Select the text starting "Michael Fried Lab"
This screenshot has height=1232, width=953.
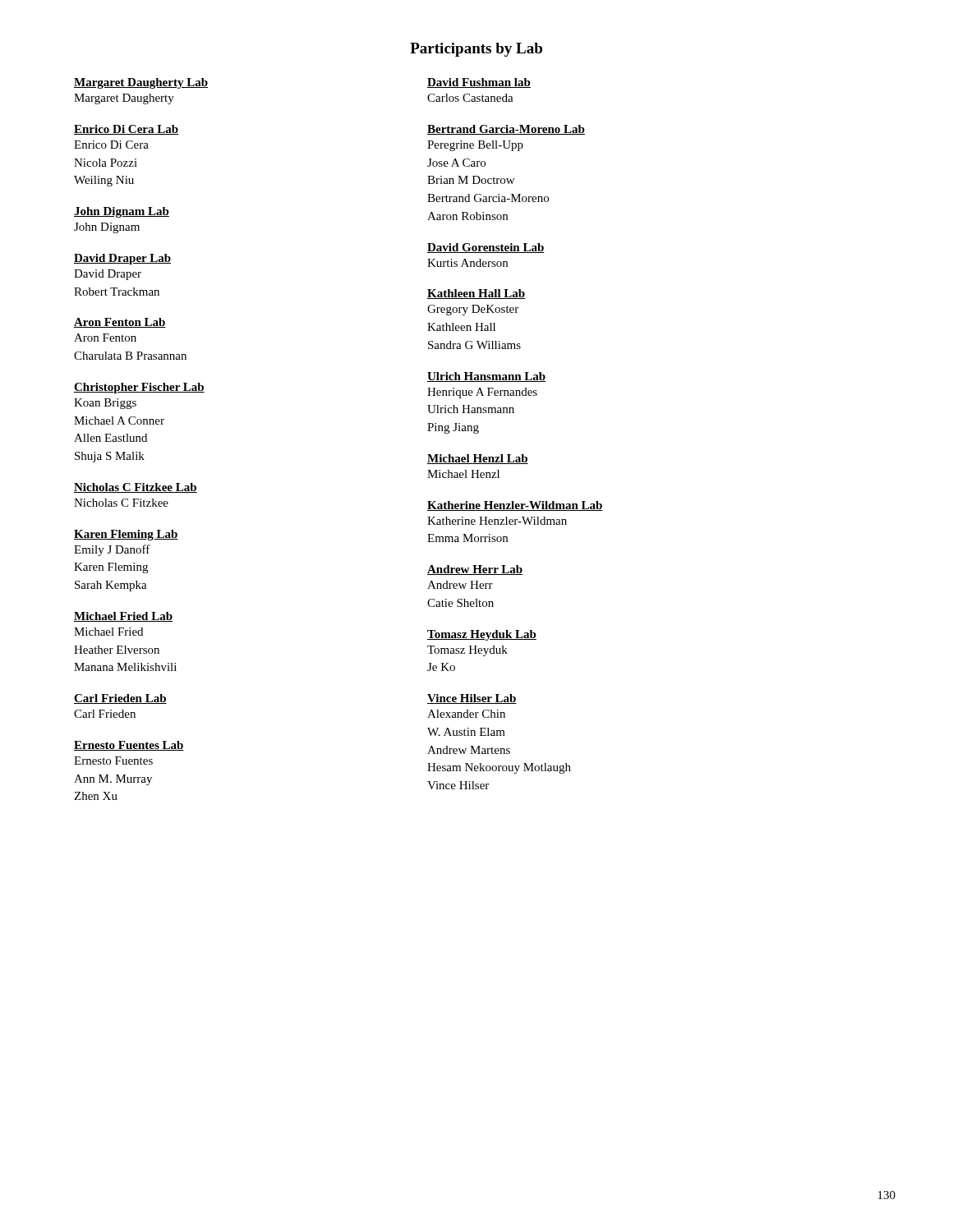click(x=123, y=617)
